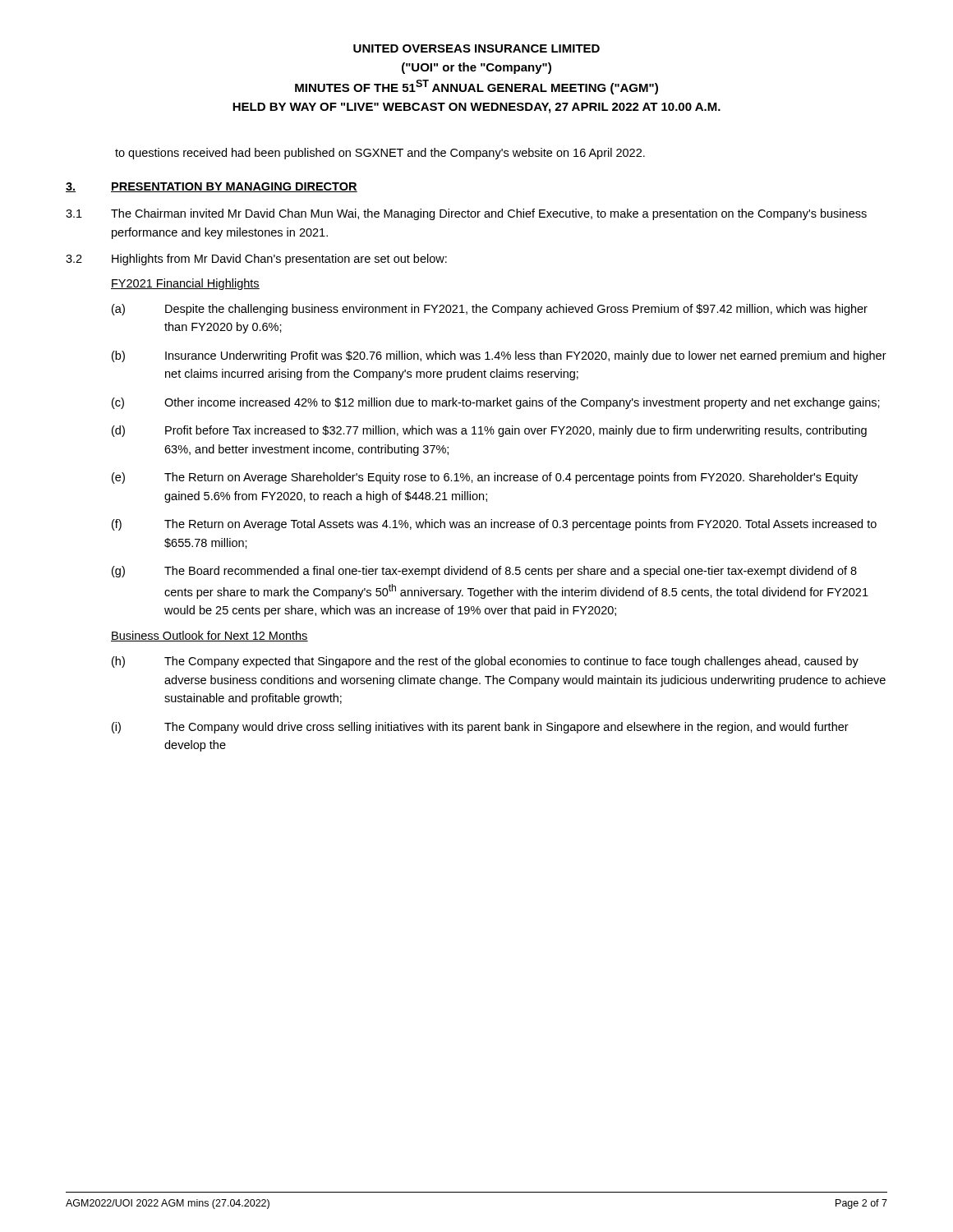This screenshot has width=953, height=1232.
Task: Find the block starting "3. PRESENTATION BY"
Action: tap(211, 187)
